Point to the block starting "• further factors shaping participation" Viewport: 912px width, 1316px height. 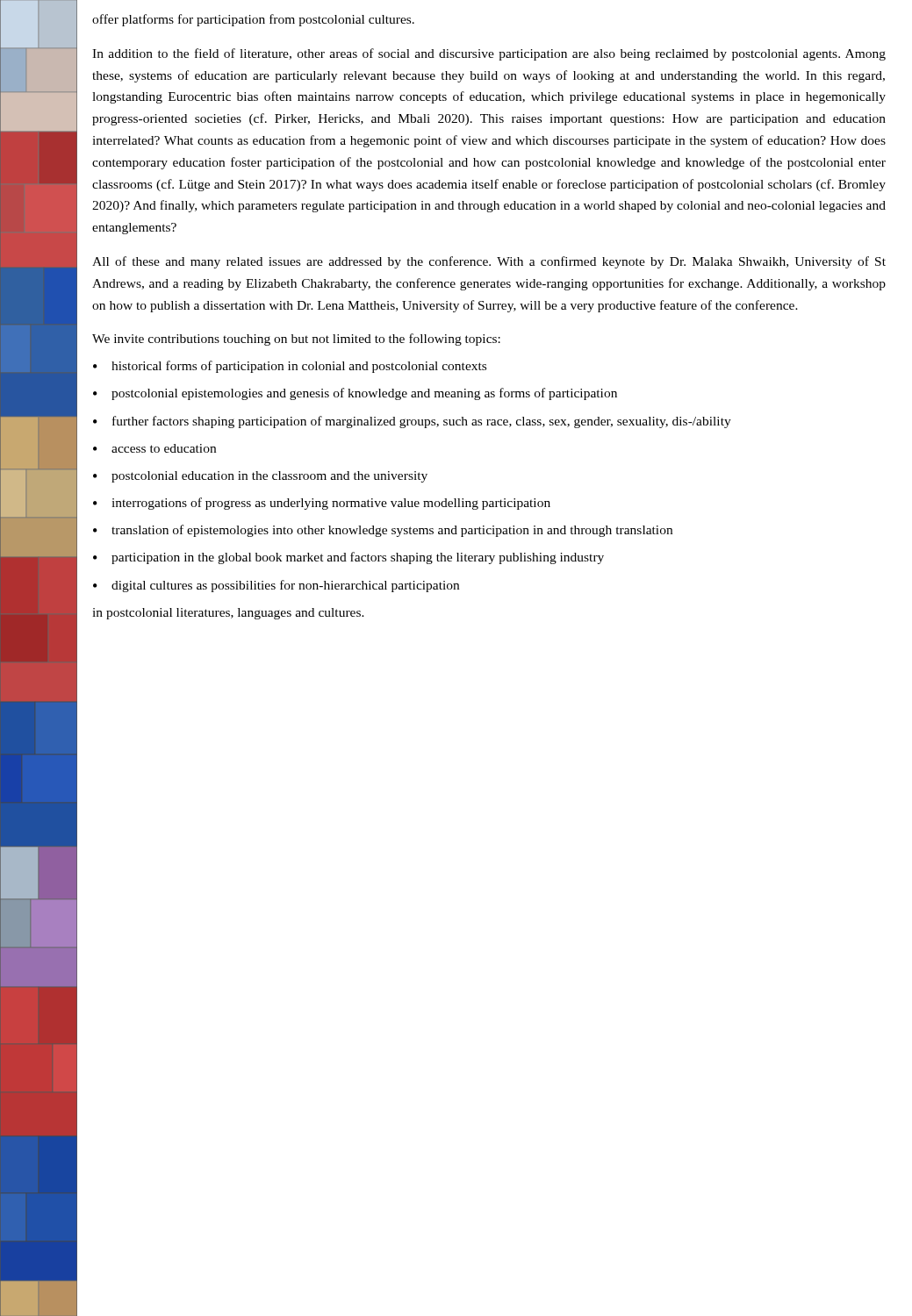point(489,422)
